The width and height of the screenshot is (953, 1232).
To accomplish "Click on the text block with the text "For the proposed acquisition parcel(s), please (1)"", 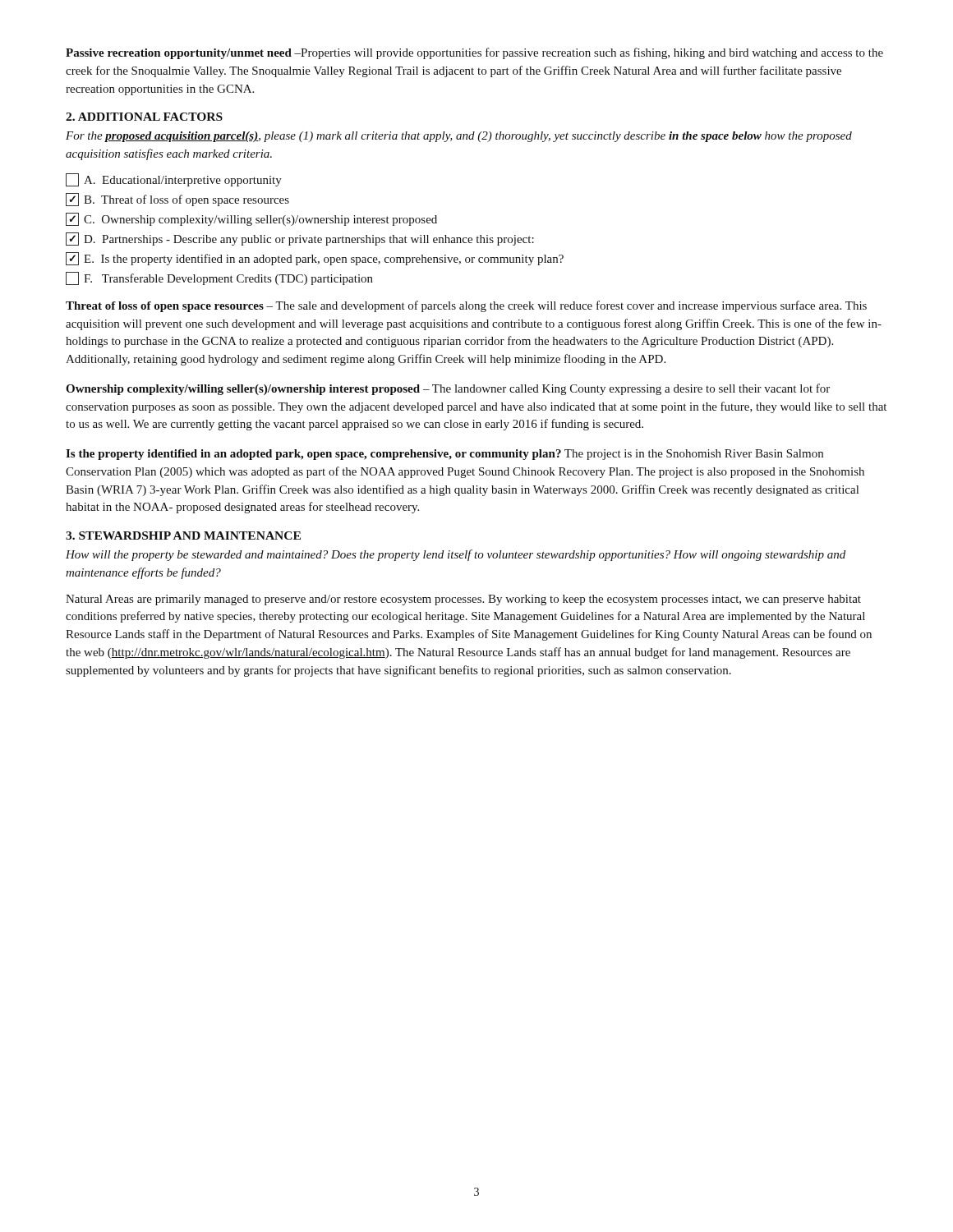I will (476, 145).
